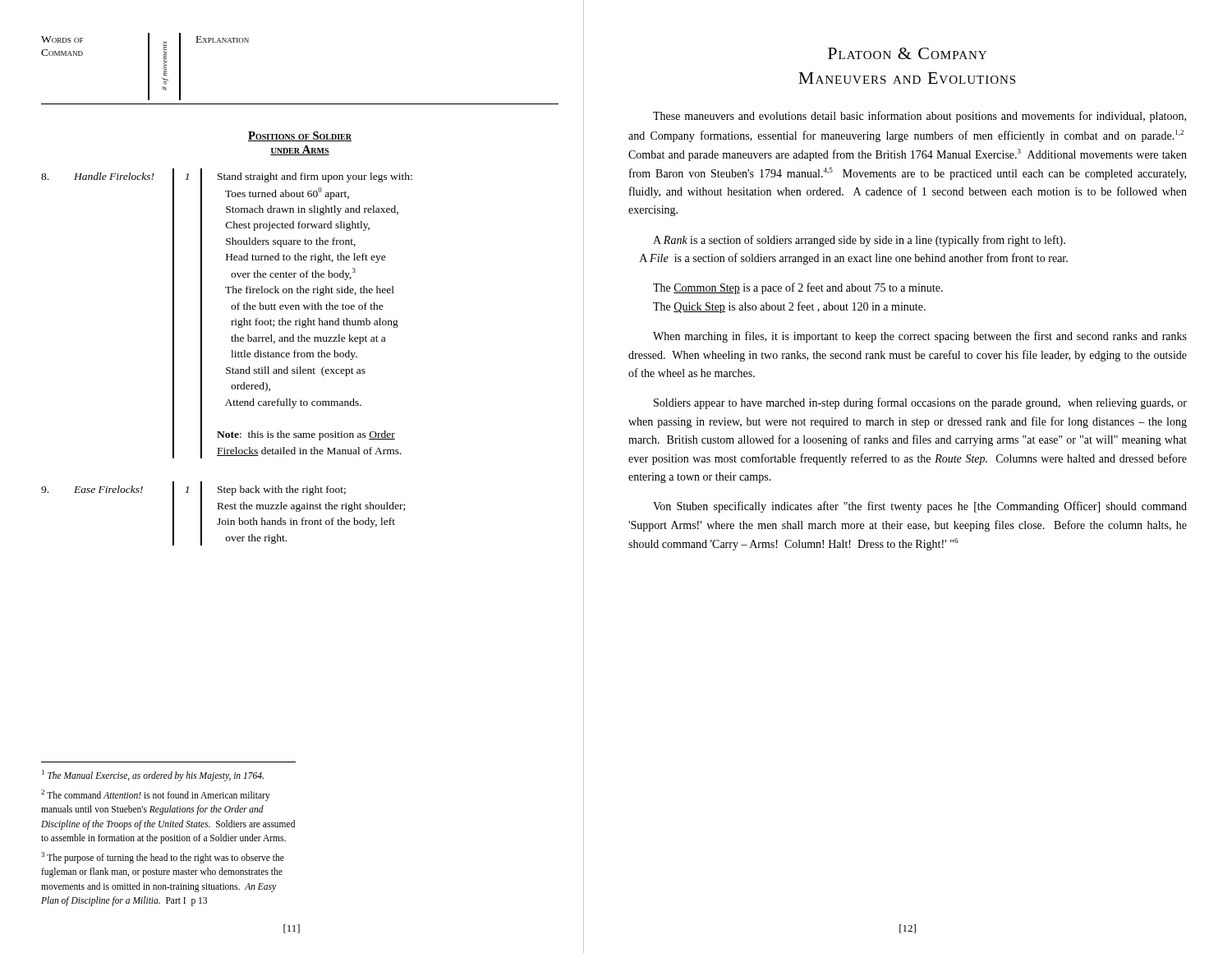This screenshot has width=1232, height=953.
Task: Locate the block starting "2 The command Attention!"
Action: 168,815
